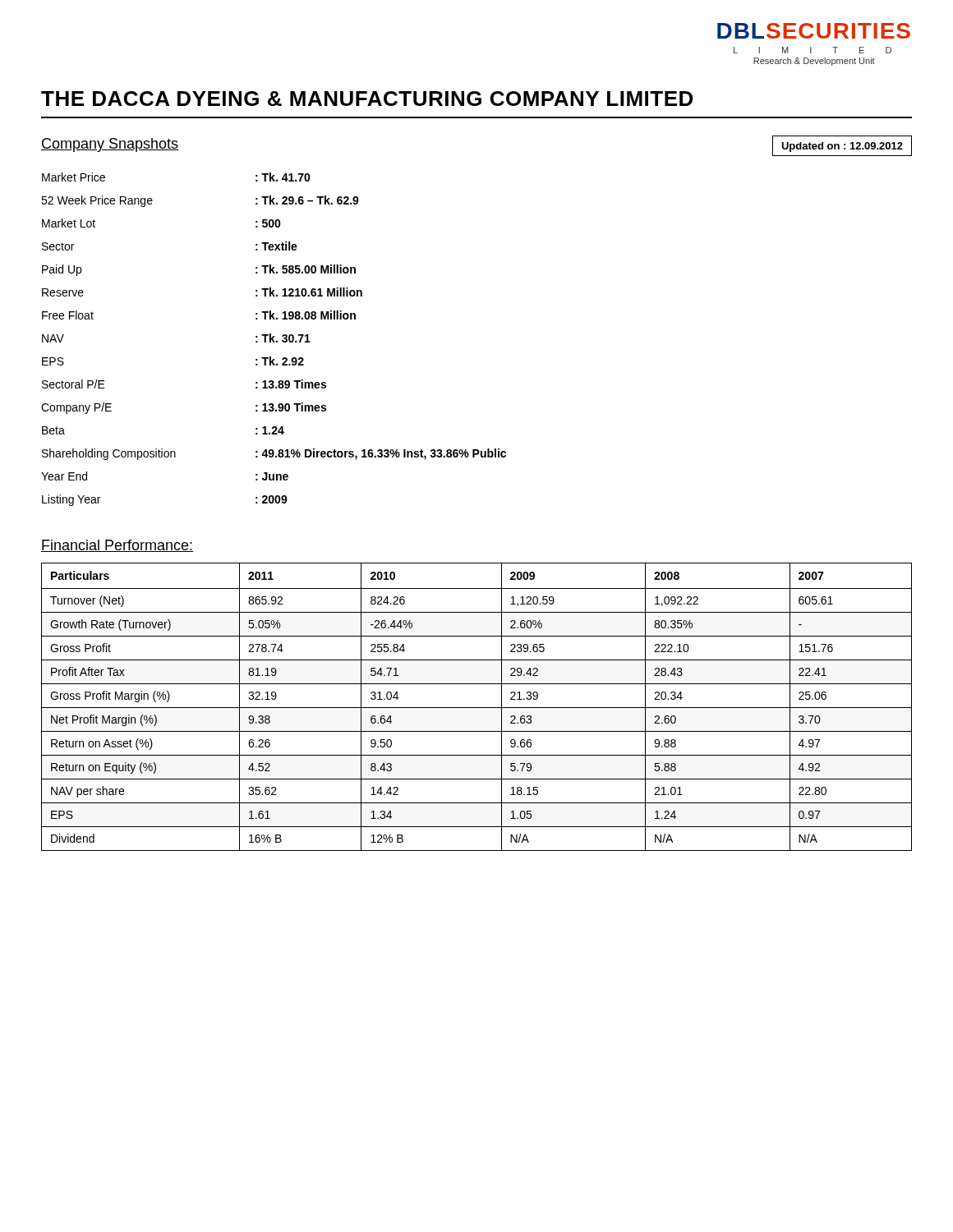The width and height of the screenshot is (953, 1232).
Task: Select the list item with the text "EPS : Tk. 2.92"
Action: click(x=52, y=362)
